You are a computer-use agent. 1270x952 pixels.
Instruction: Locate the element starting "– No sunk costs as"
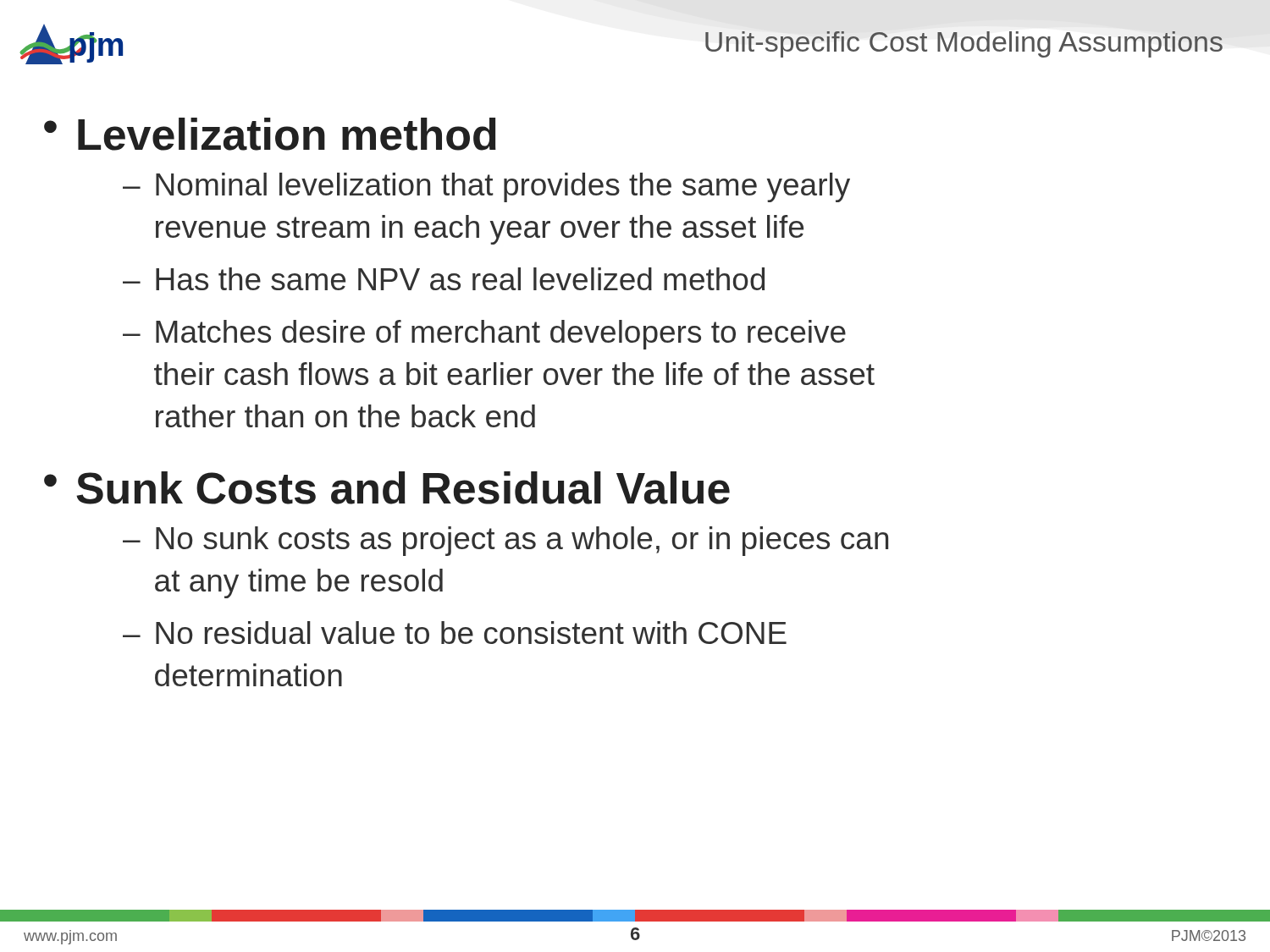coord(507,560)
